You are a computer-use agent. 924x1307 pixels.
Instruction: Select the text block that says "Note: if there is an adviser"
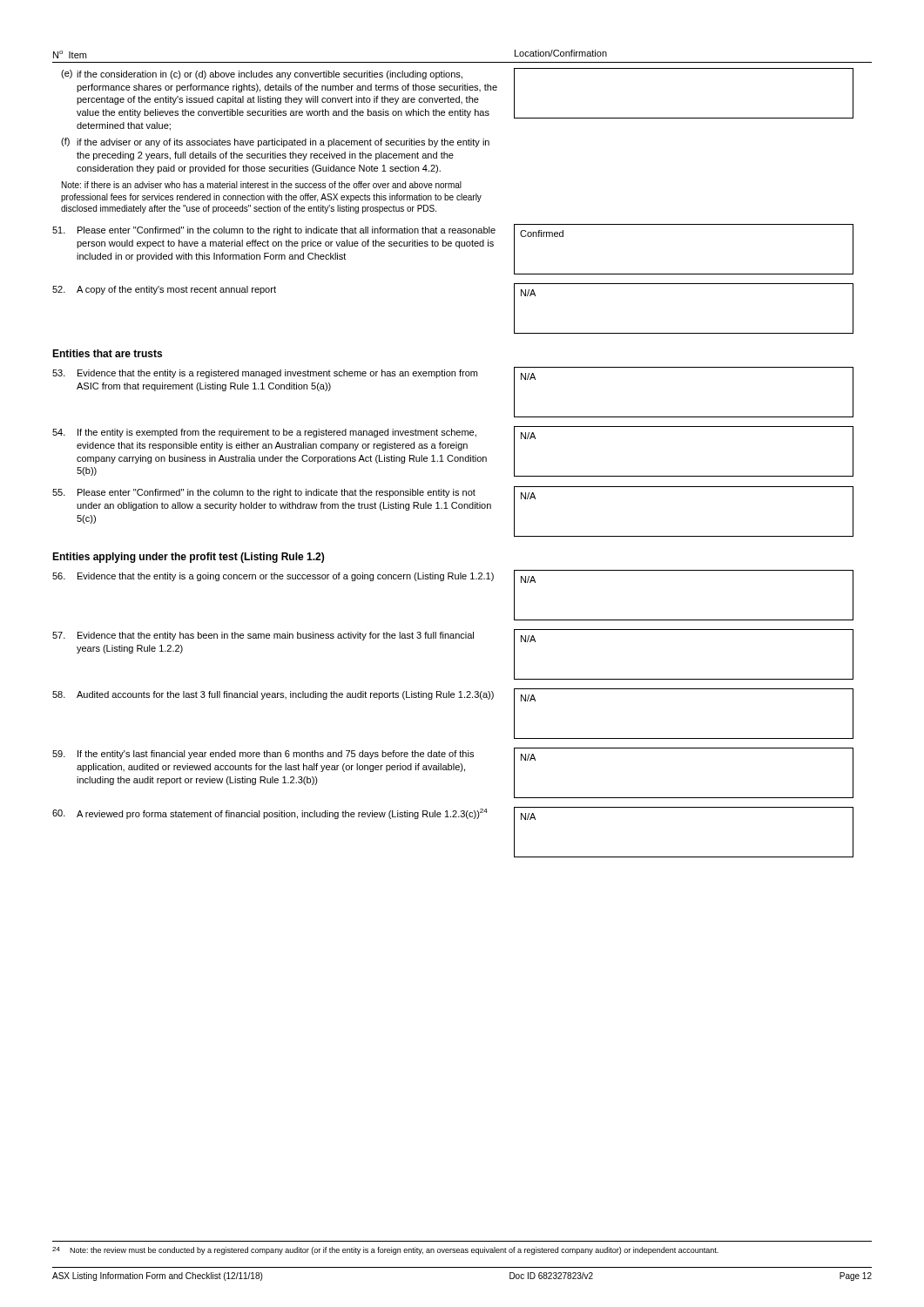(271, 197)
